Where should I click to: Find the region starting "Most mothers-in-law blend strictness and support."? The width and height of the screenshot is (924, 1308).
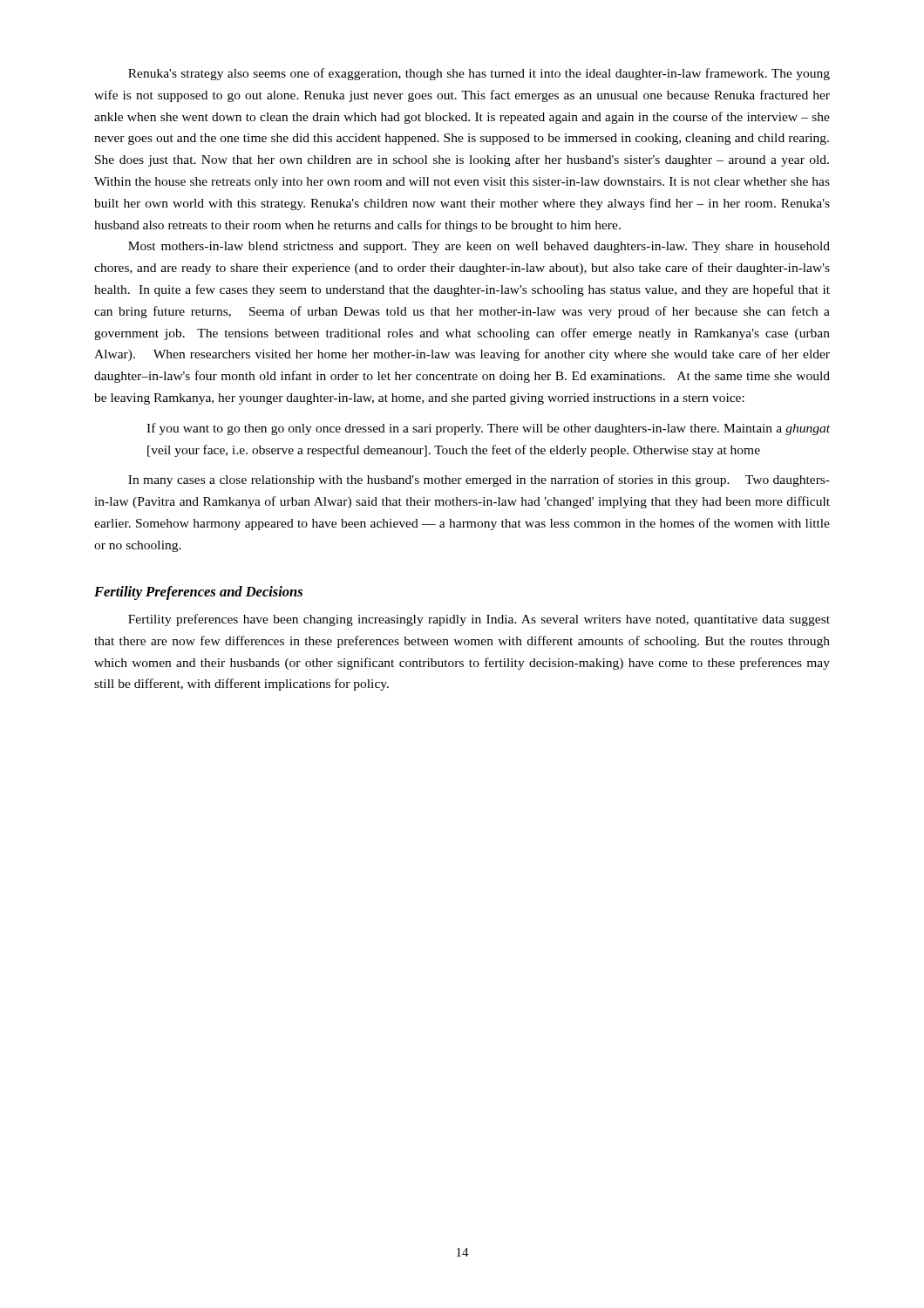462,322
